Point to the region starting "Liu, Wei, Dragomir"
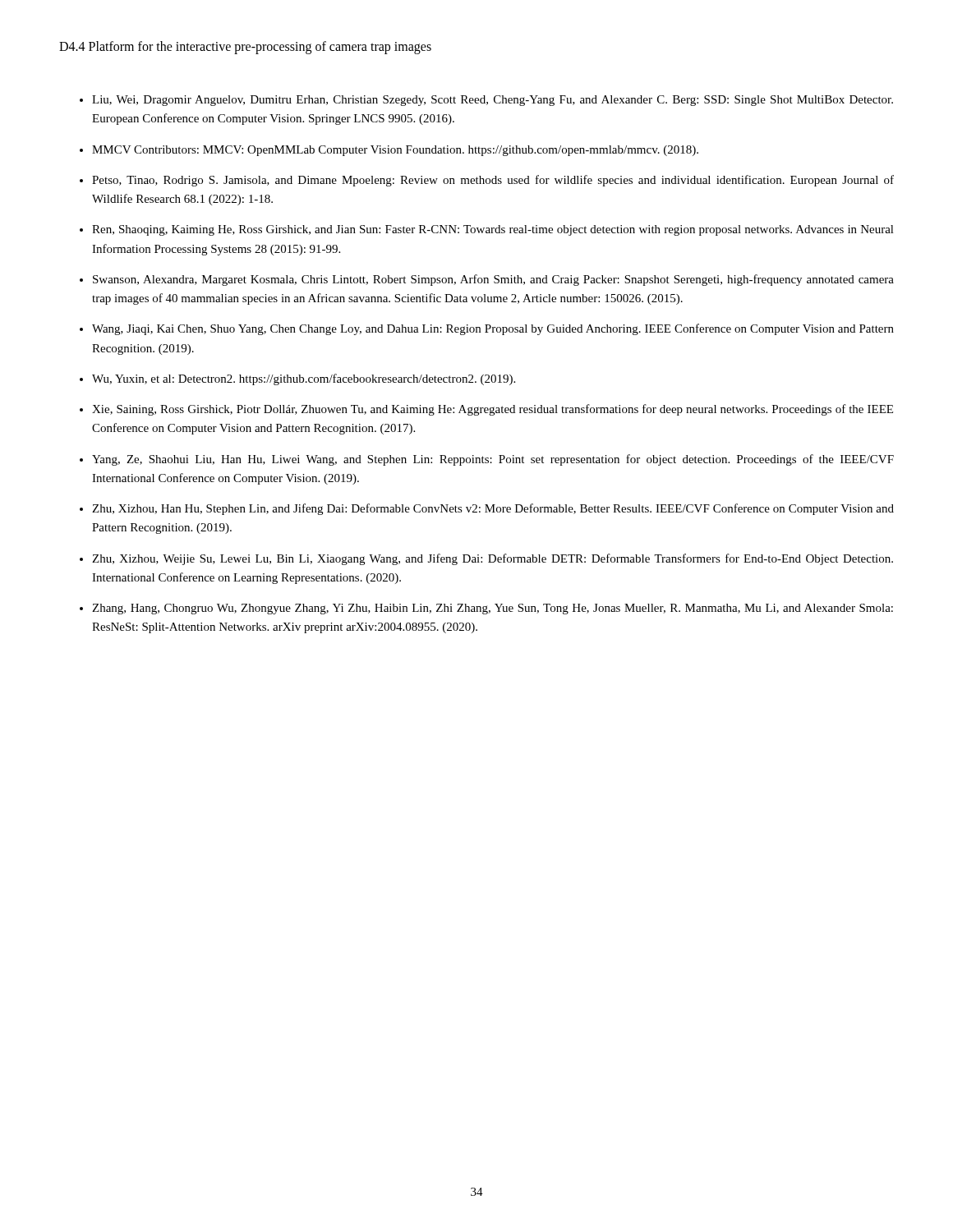 (x=493, y=109)
